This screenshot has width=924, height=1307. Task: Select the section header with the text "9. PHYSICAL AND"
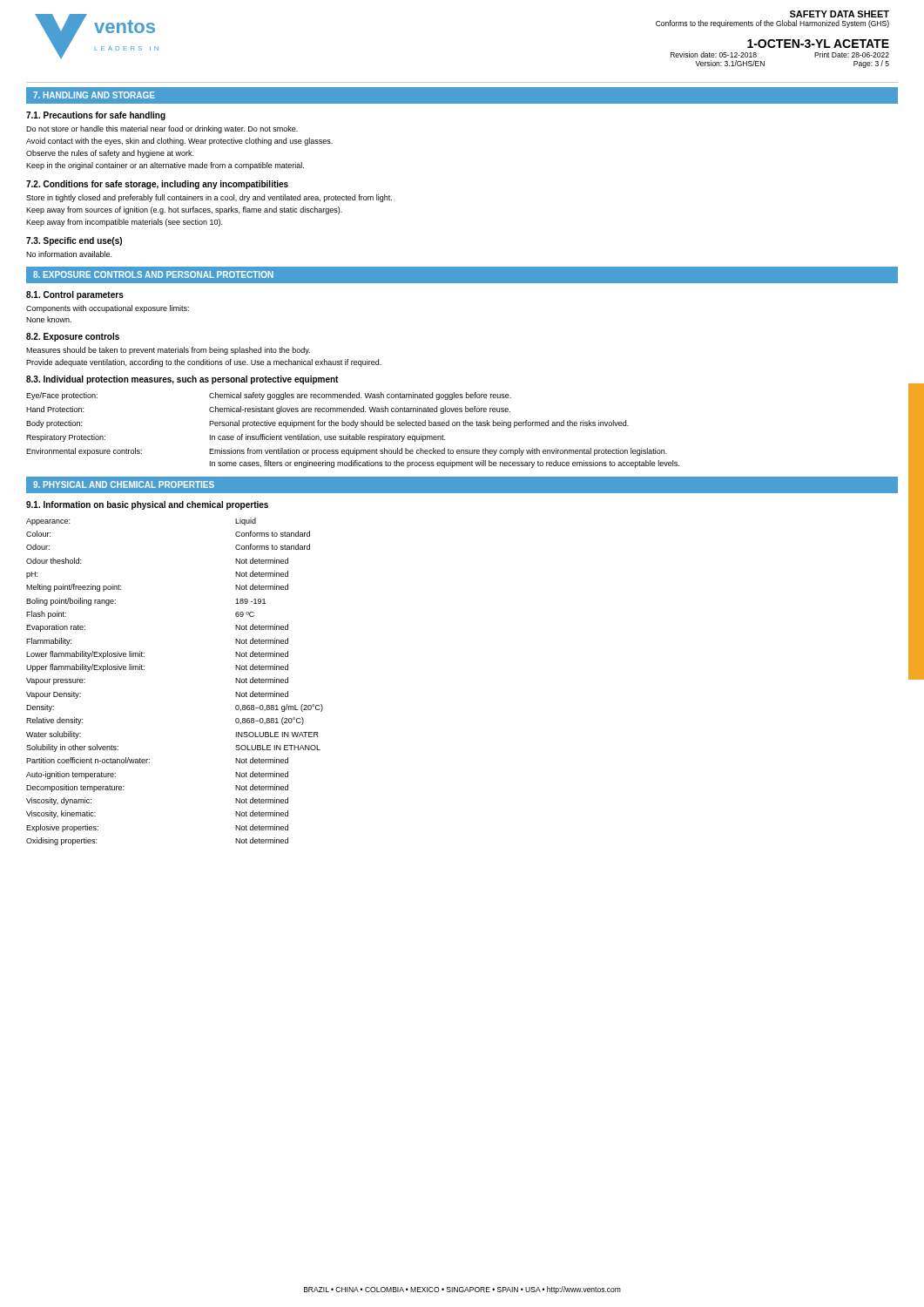(x=124, y=485)
